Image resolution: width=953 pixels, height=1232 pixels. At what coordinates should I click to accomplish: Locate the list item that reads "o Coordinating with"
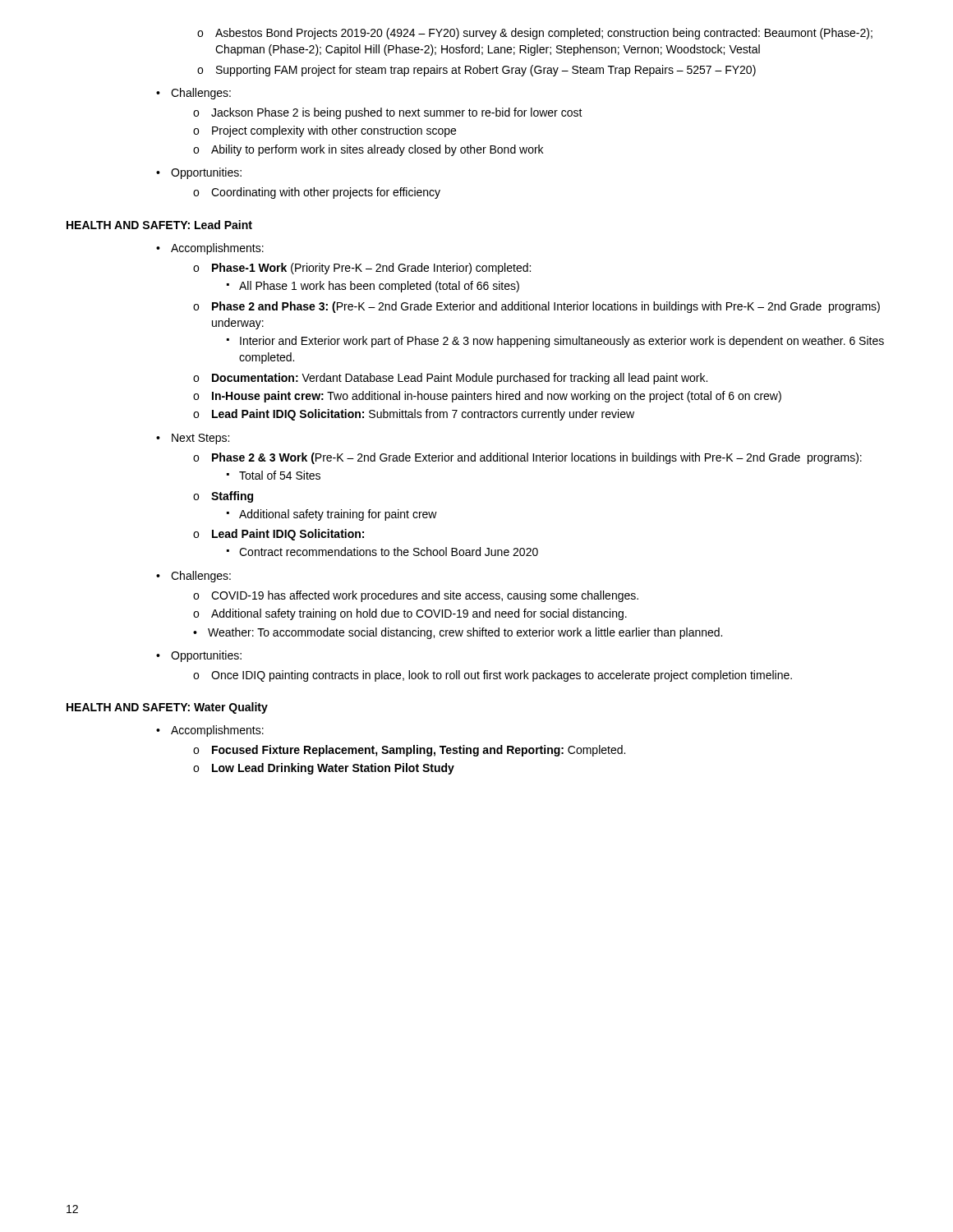317,193
